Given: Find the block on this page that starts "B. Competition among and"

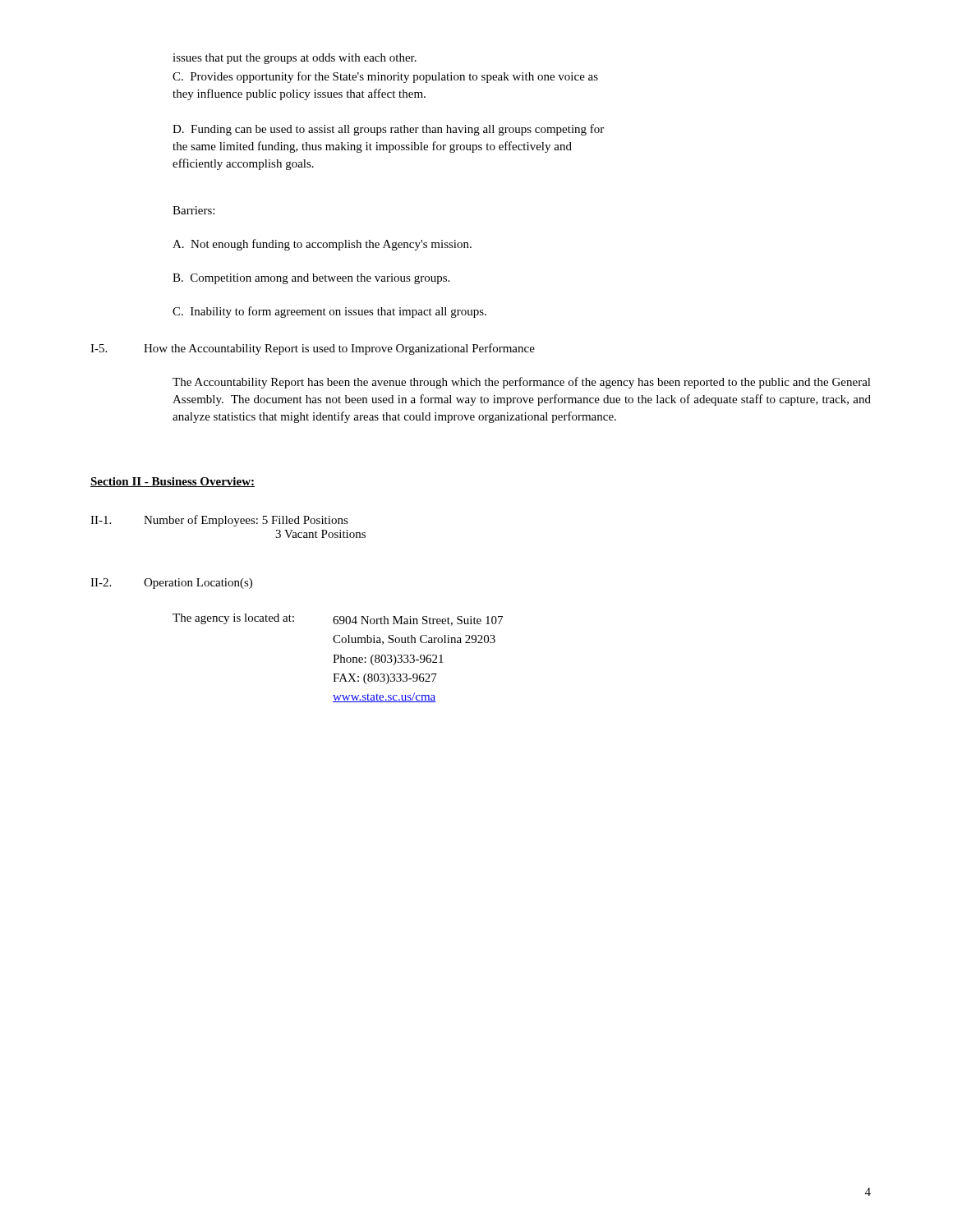Looking at the screenshot, I should point(311,279).
